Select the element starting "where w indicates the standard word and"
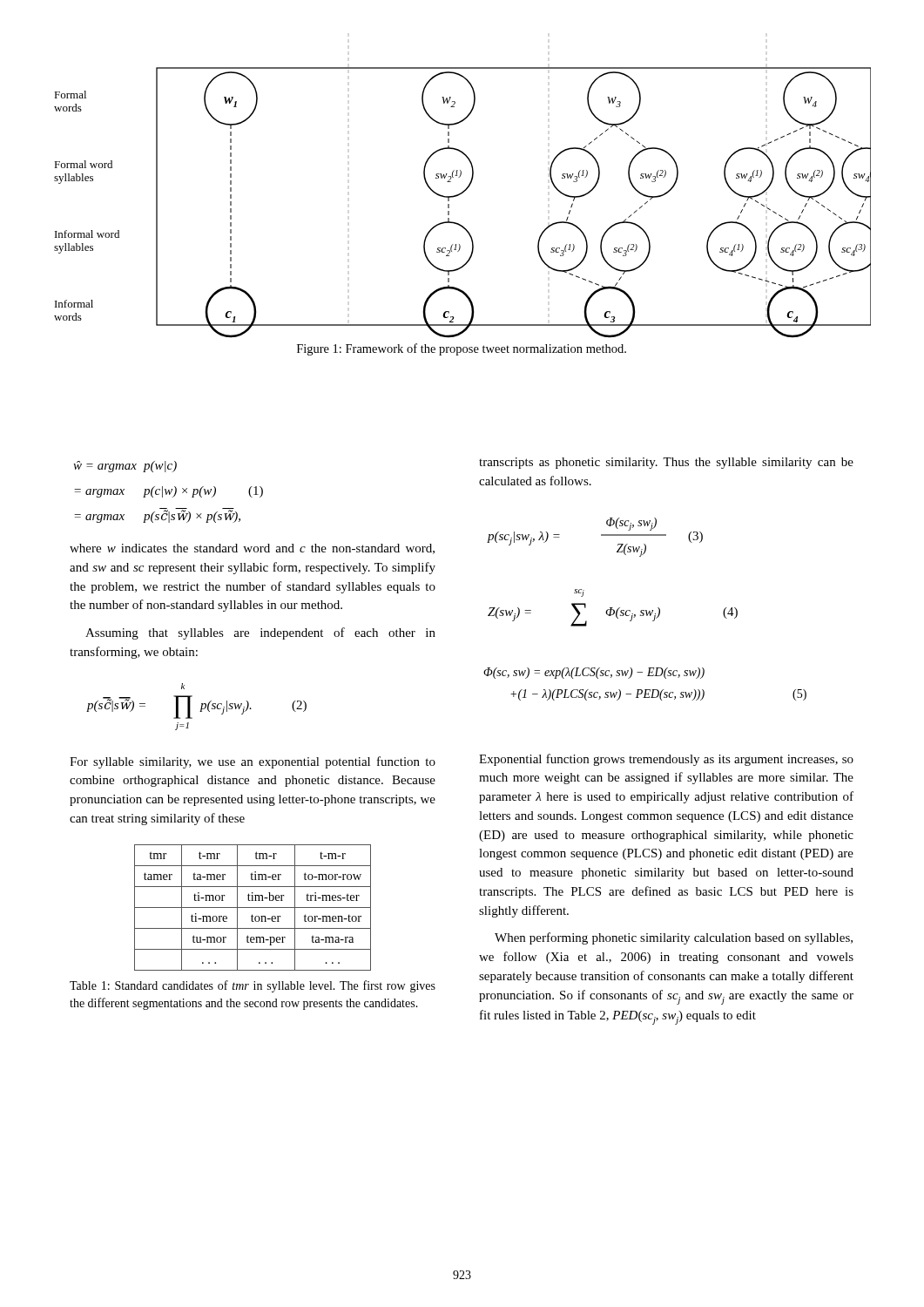The width and height of the screenshot is (924, 1307). point(253,577)
